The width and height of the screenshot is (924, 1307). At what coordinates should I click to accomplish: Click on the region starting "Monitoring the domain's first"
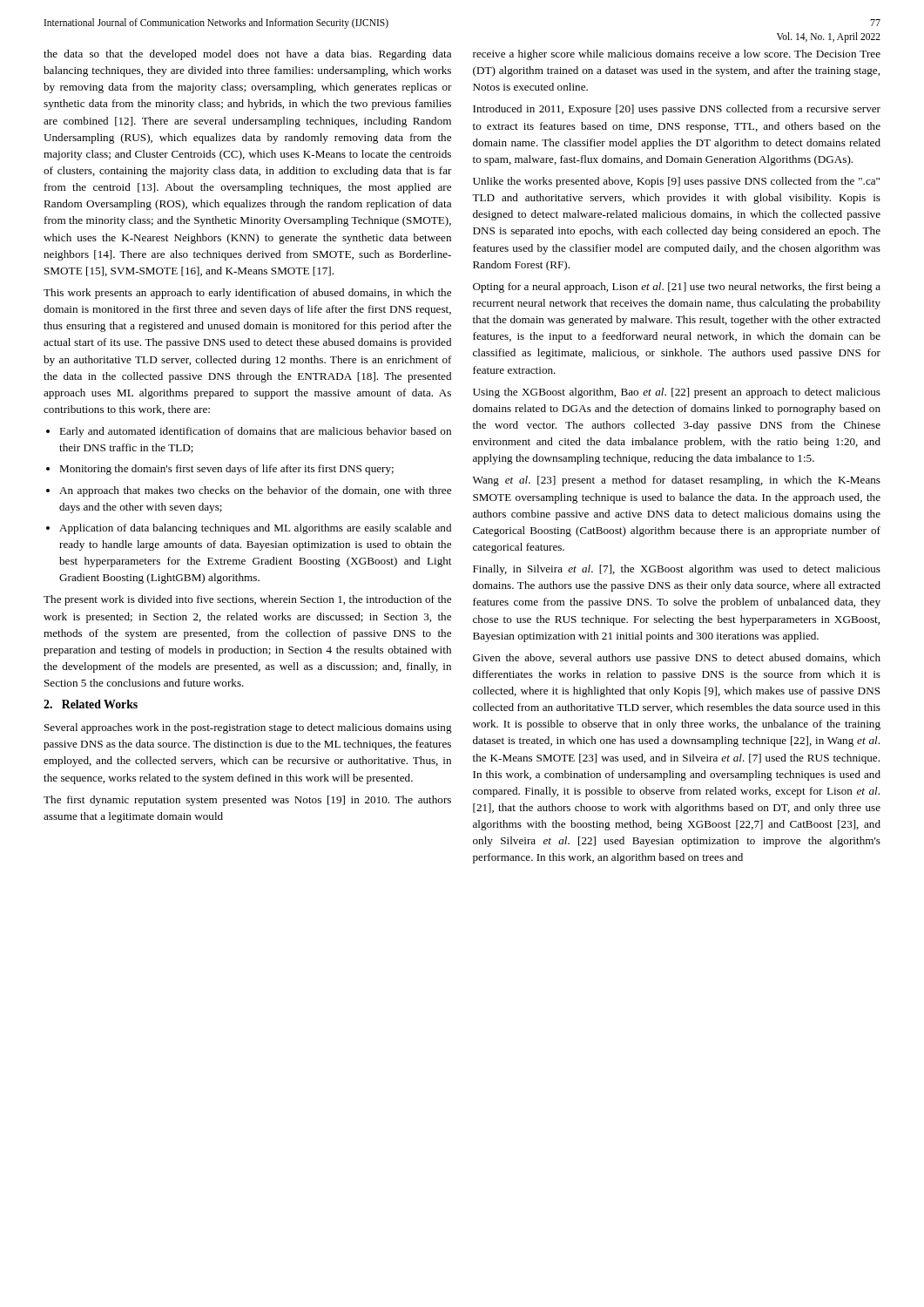coord(227,469)
